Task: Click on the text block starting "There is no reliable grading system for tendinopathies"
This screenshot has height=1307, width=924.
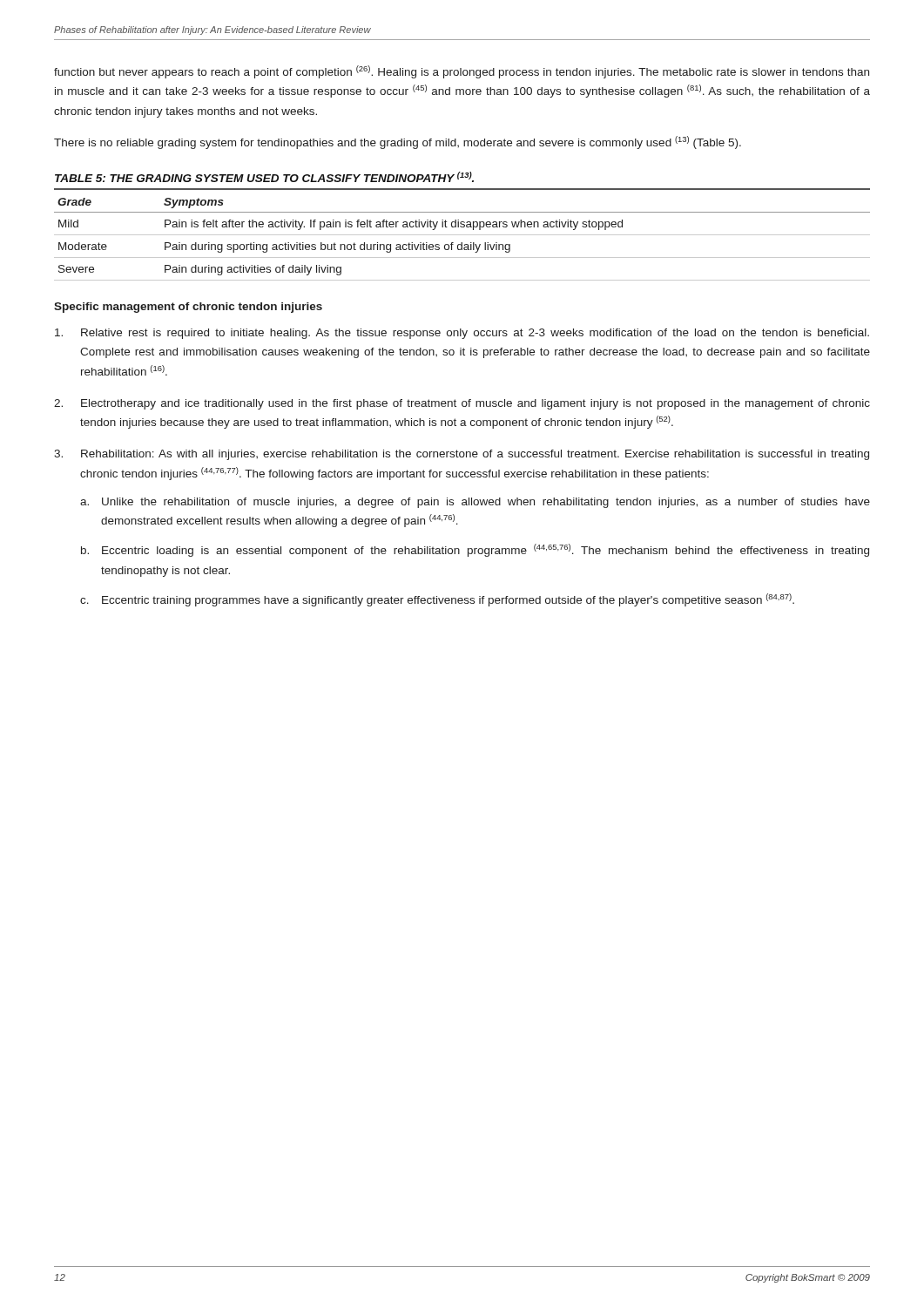Action: coord(398,141)
